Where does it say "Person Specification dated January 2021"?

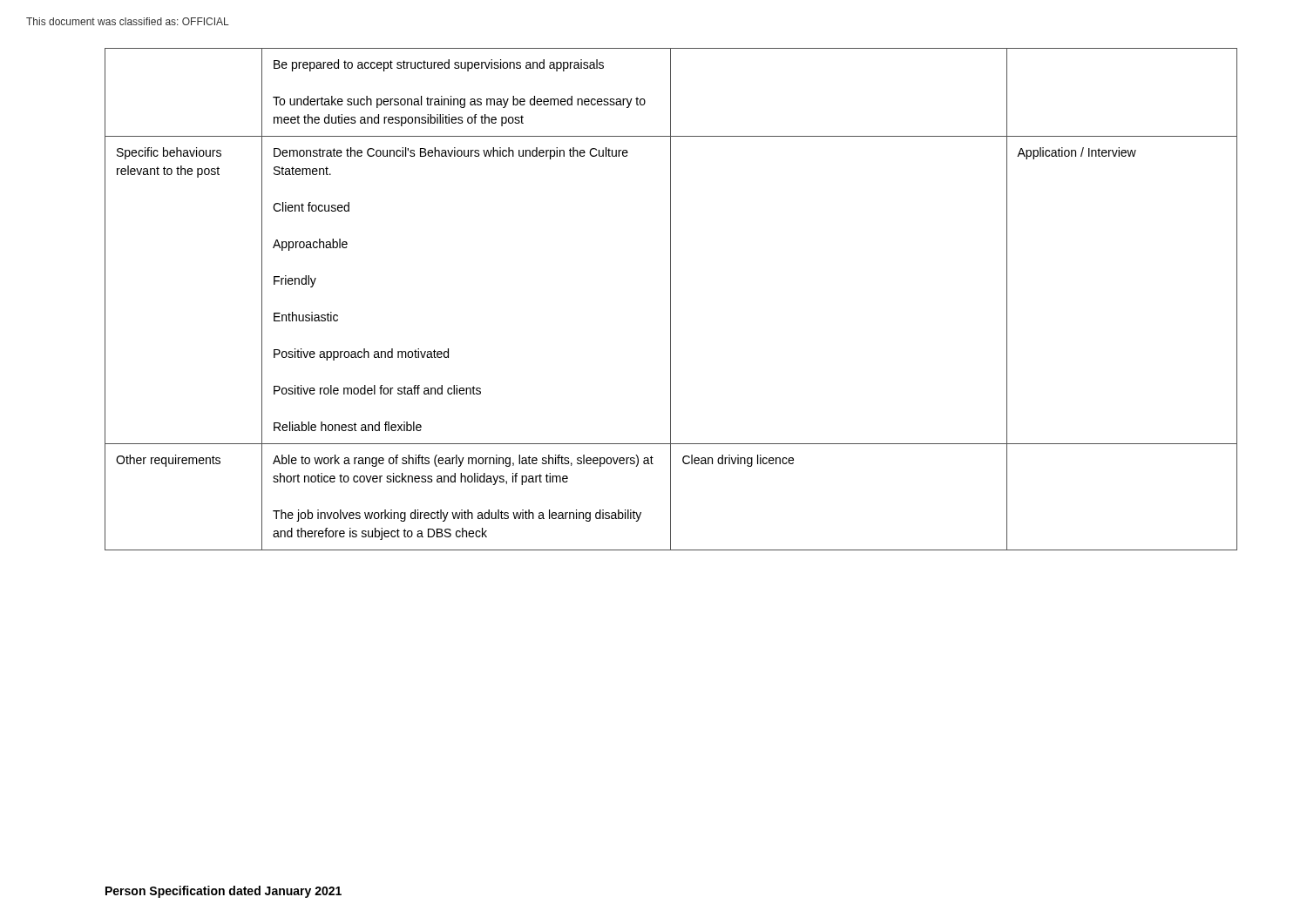pos(223,891)
